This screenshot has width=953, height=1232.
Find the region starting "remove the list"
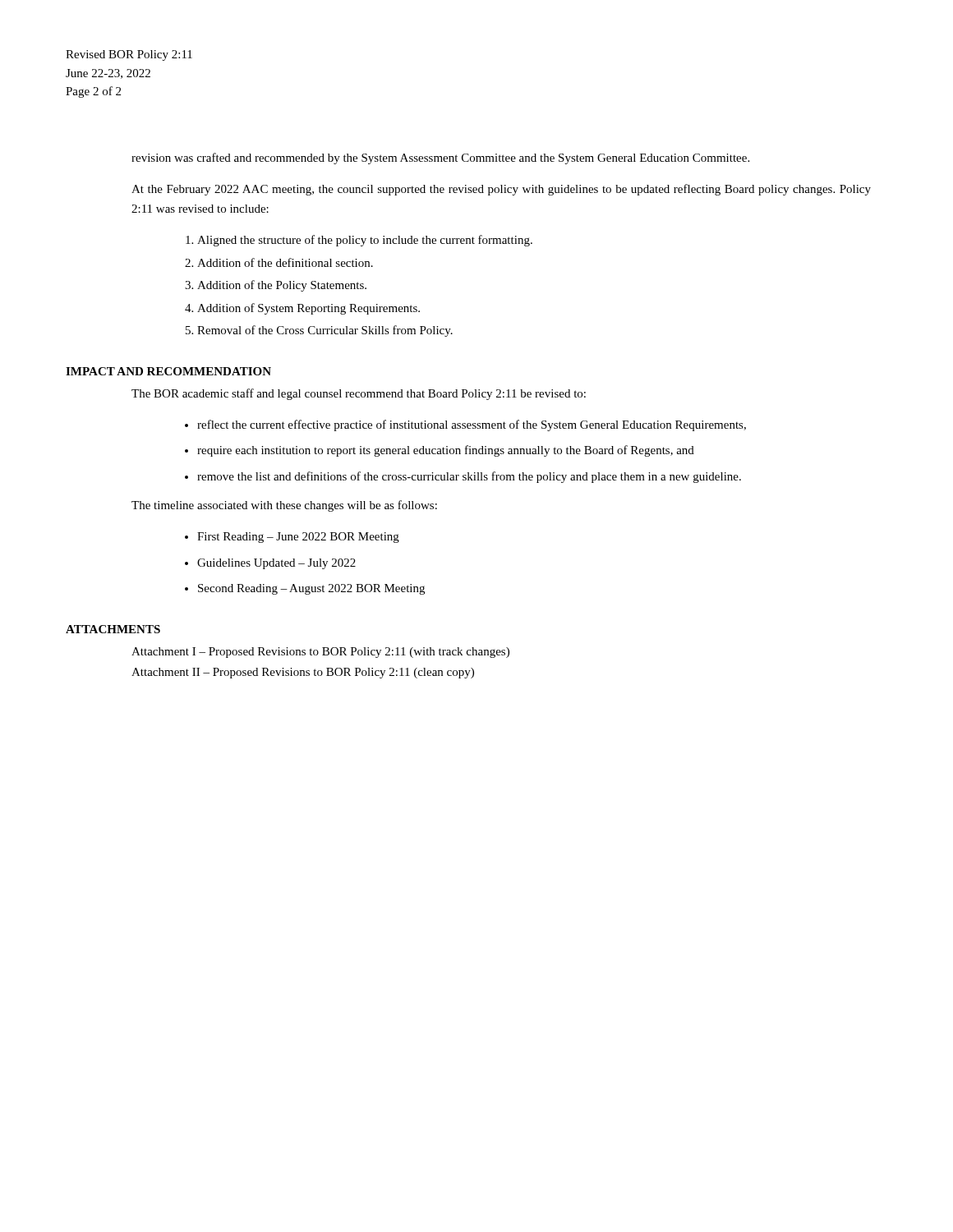tap(469, 476)
